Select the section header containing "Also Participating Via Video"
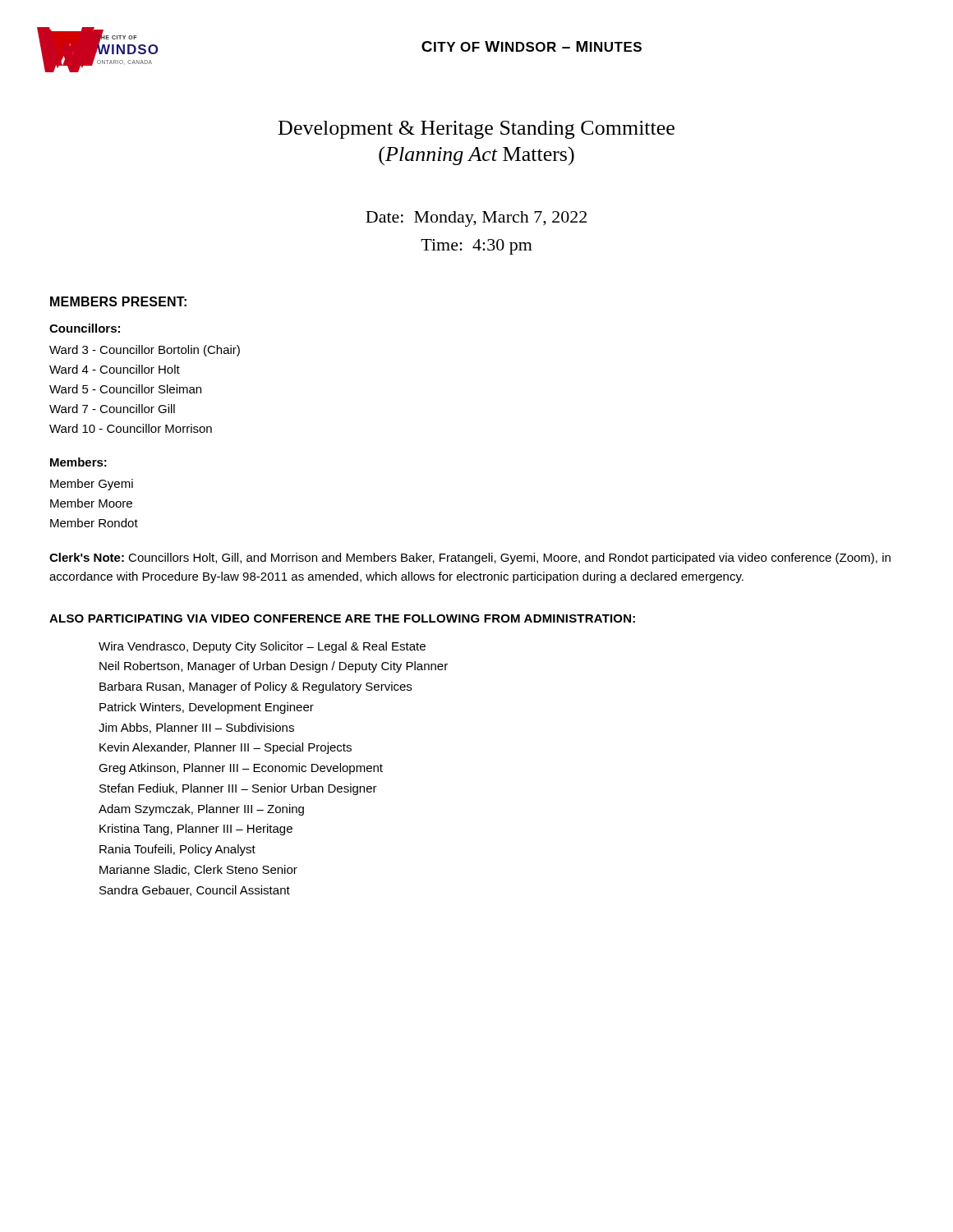 pos(343,618)
